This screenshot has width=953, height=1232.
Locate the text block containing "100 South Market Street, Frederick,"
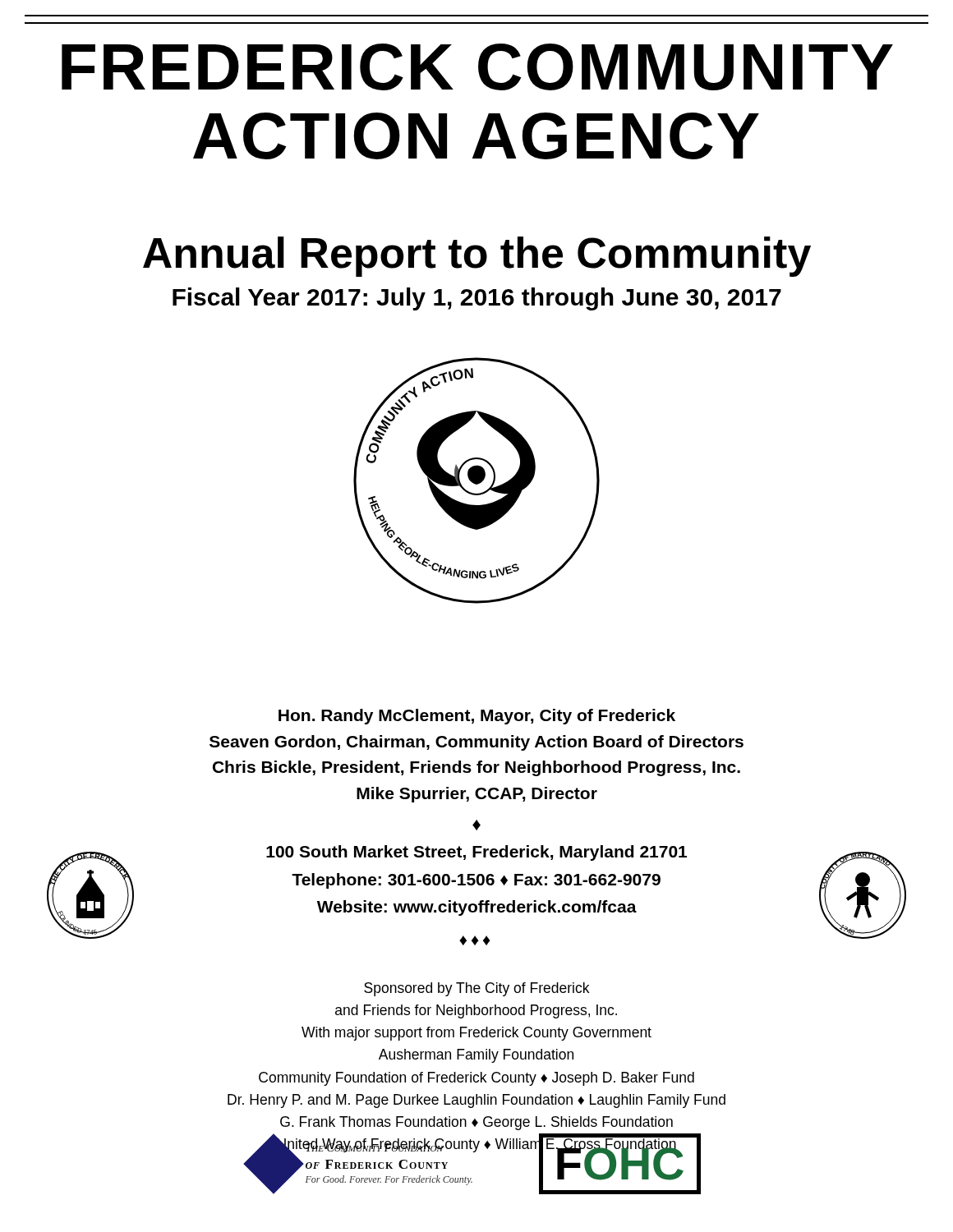pos(476,894)
